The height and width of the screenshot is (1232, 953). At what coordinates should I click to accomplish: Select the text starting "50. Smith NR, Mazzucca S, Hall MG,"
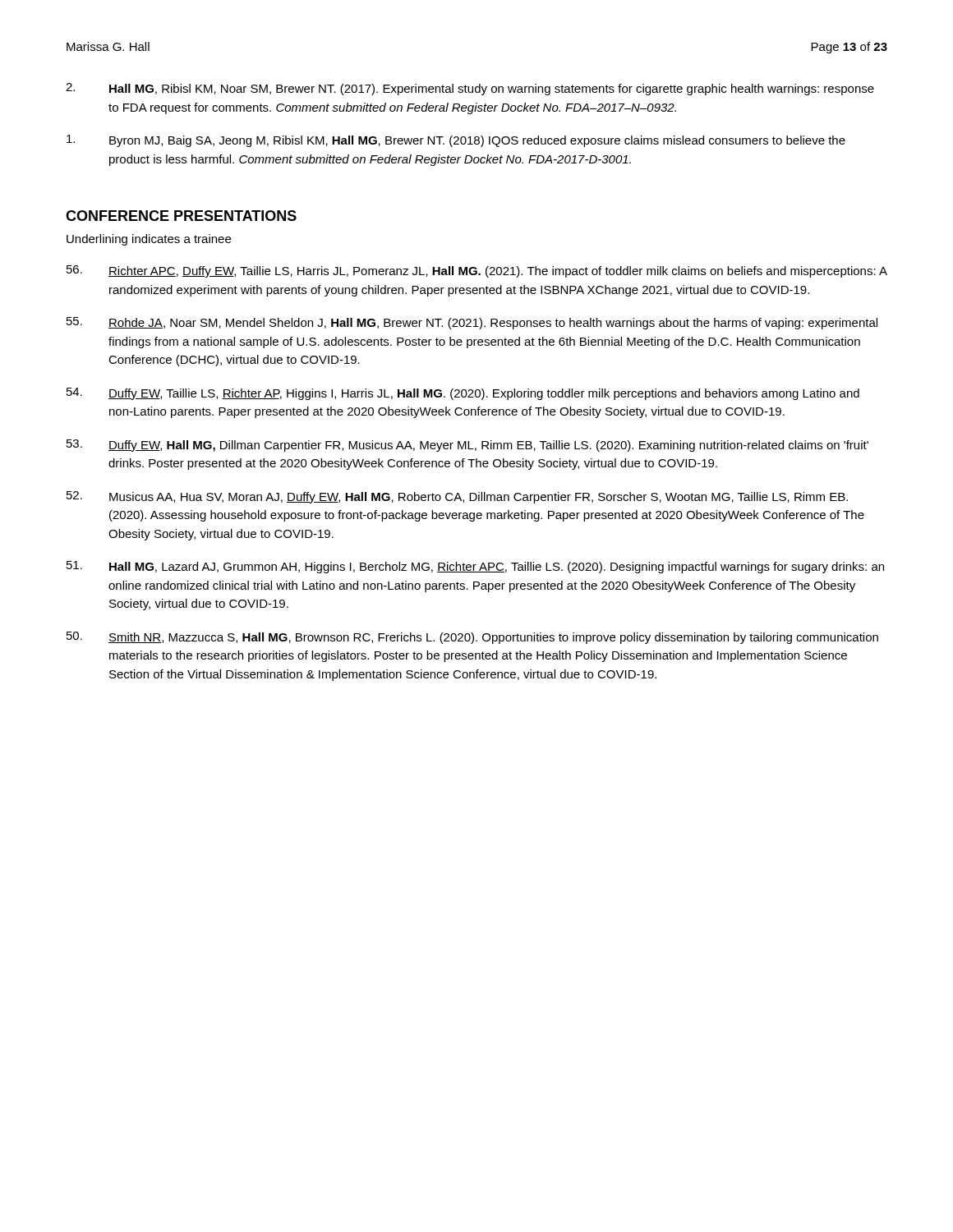click(x=476, y=656)
